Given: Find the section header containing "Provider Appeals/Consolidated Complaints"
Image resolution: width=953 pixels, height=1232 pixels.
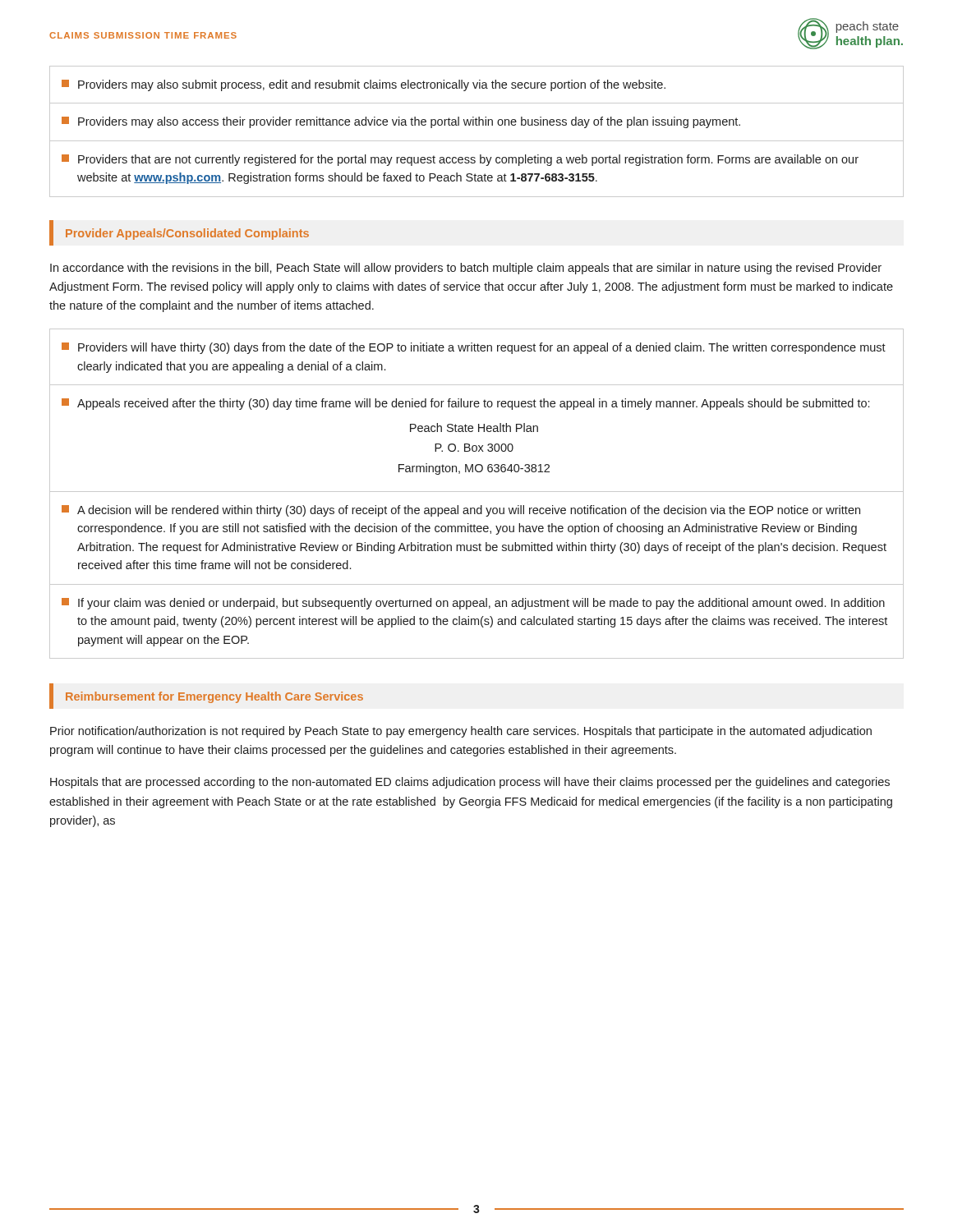Looking at the screenshot, I should coord(187,233).
